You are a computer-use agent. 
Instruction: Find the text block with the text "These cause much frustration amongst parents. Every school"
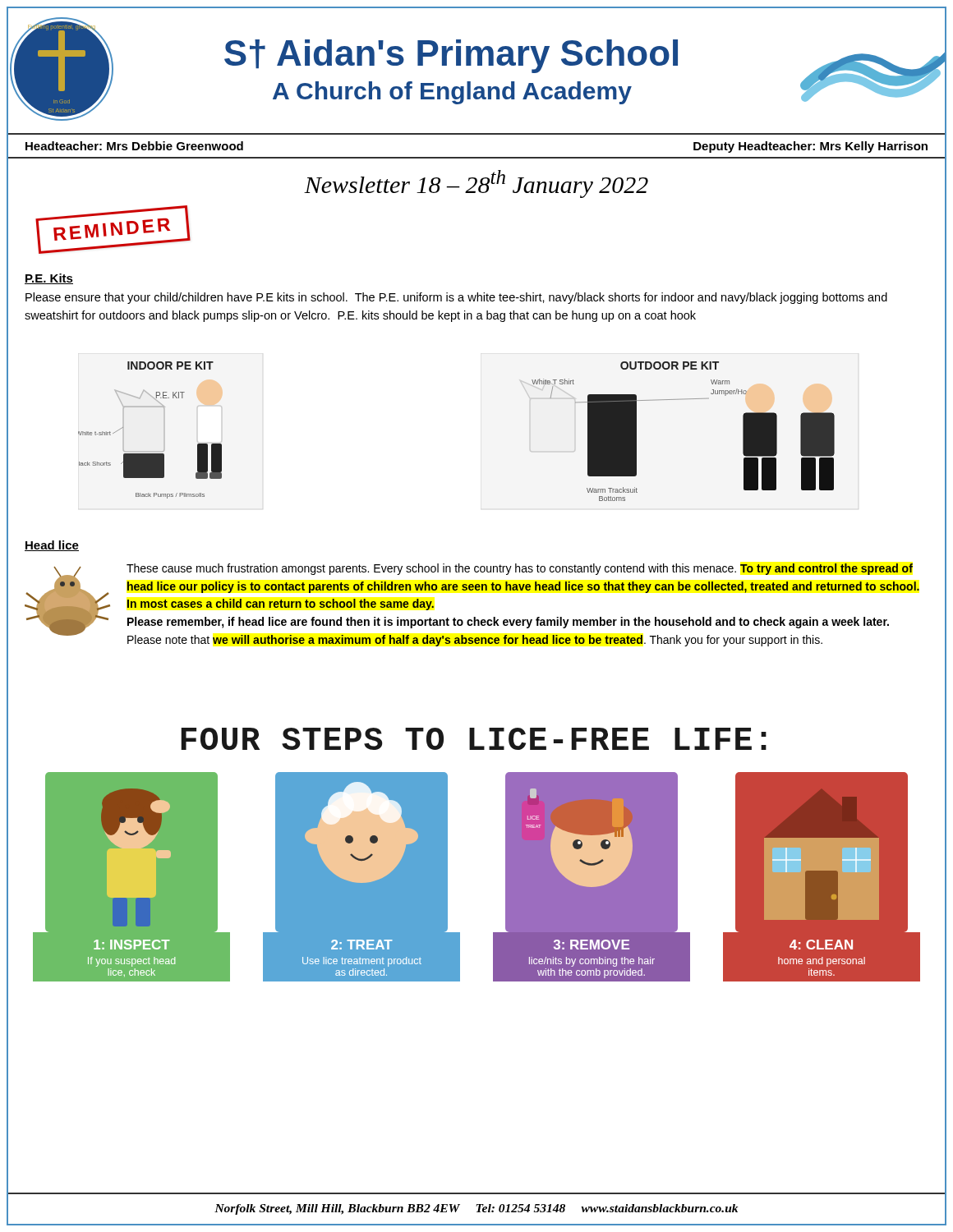point(476,611)
